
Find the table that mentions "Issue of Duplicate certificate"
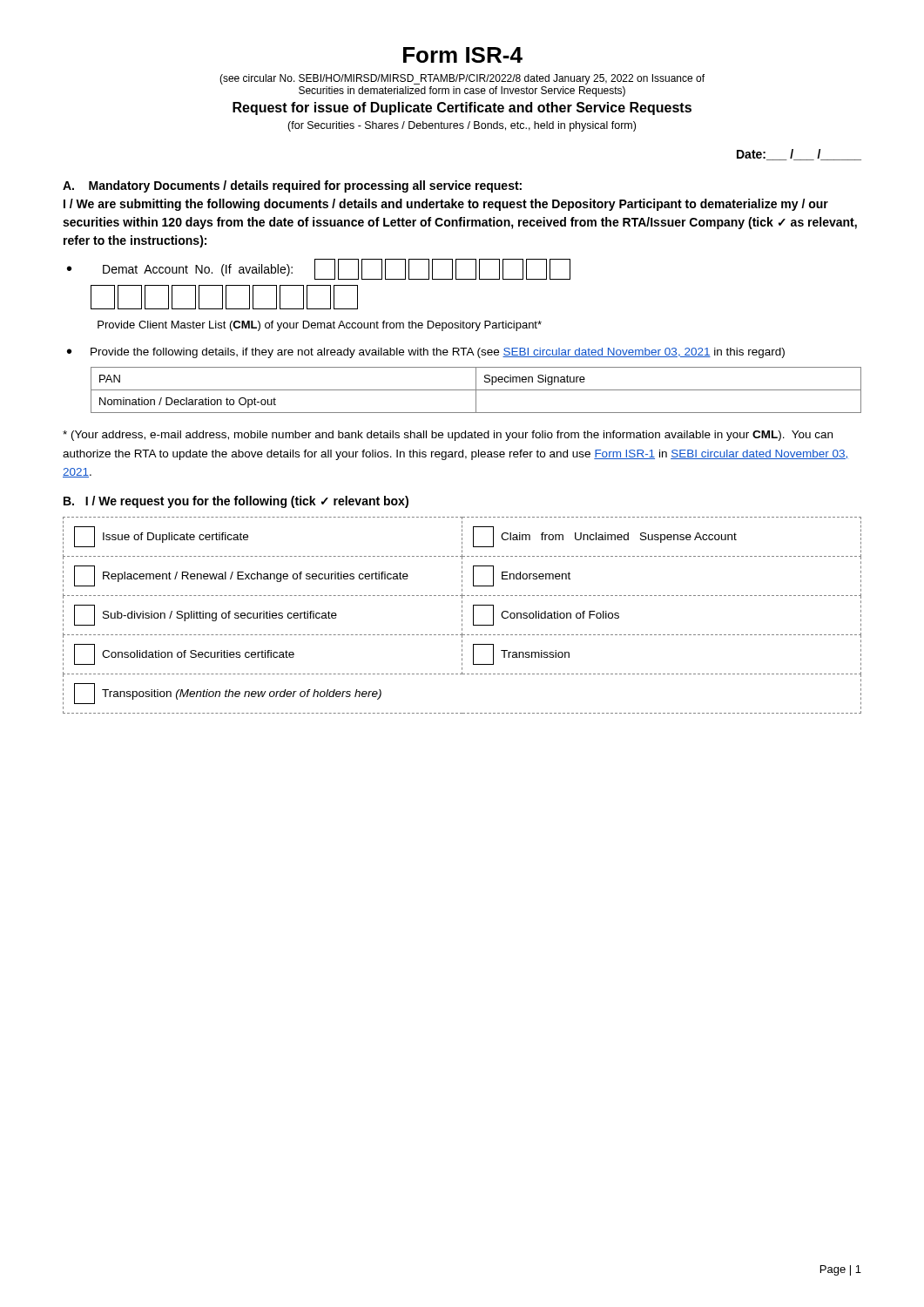click(462, 615)
